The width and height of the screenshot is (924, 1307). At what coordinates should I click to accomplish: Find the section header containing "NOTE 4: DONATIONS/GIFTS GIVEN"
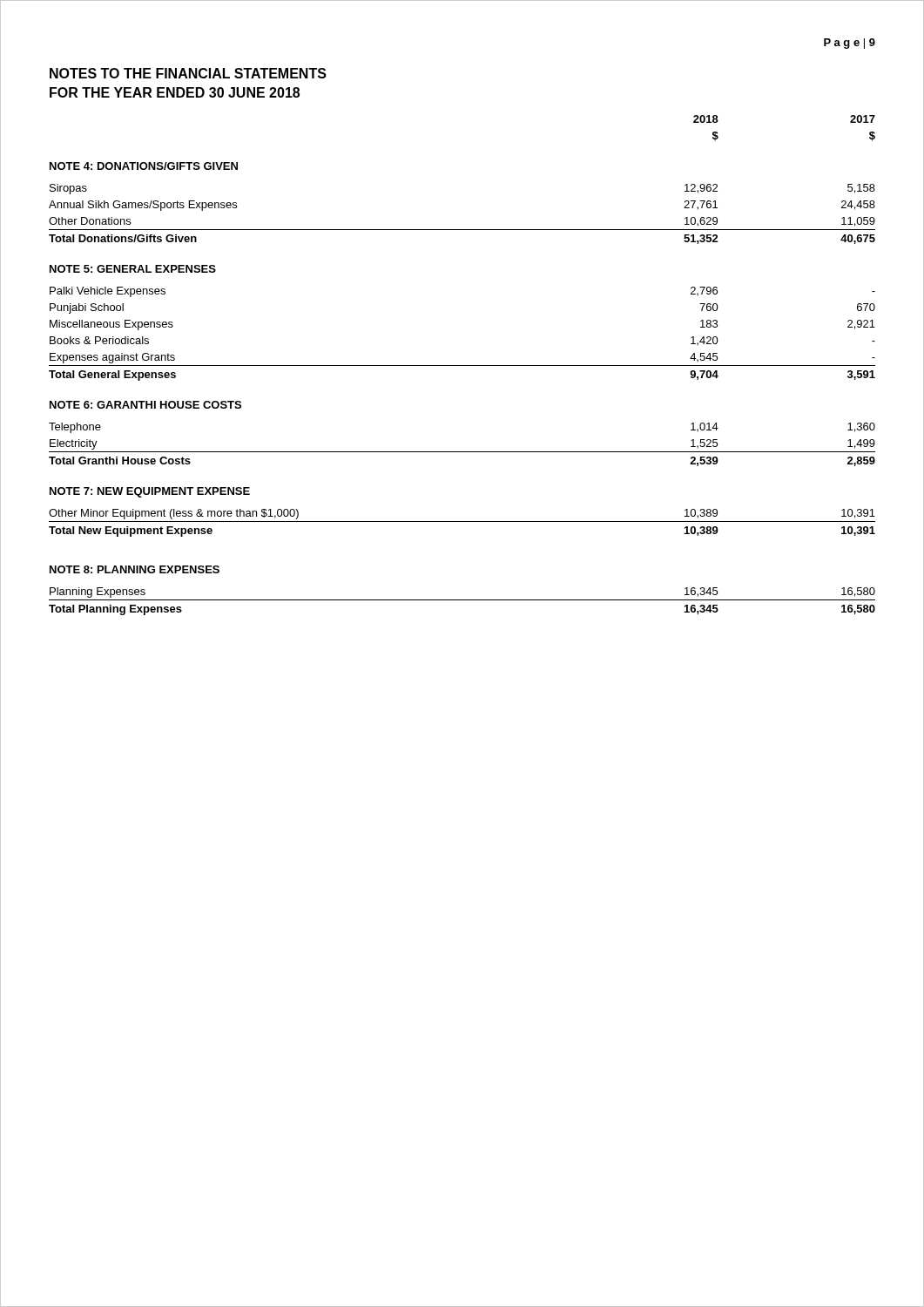(x=144, y=166)
